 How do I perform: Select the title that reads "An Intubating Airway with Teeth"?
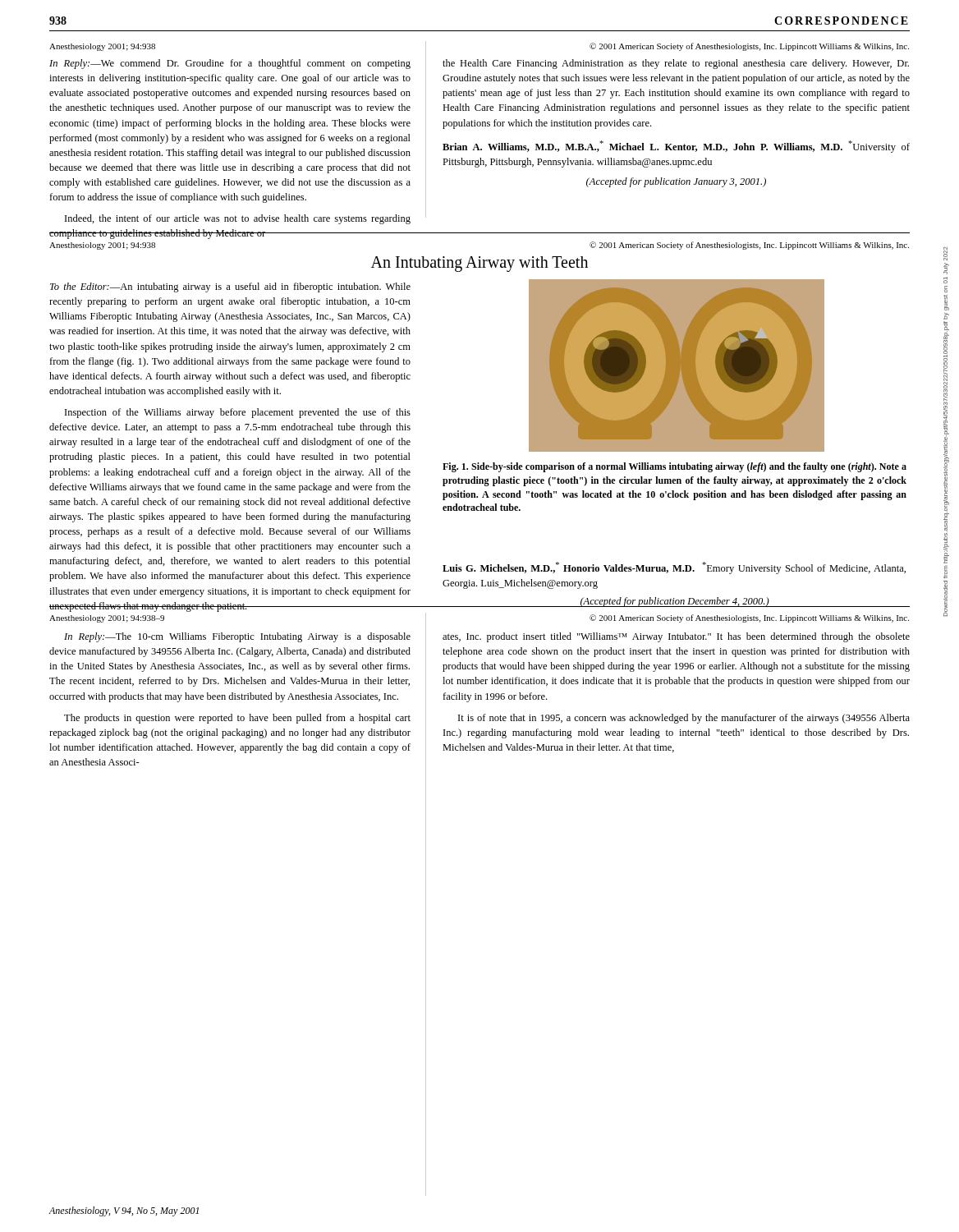click(480, 262)
